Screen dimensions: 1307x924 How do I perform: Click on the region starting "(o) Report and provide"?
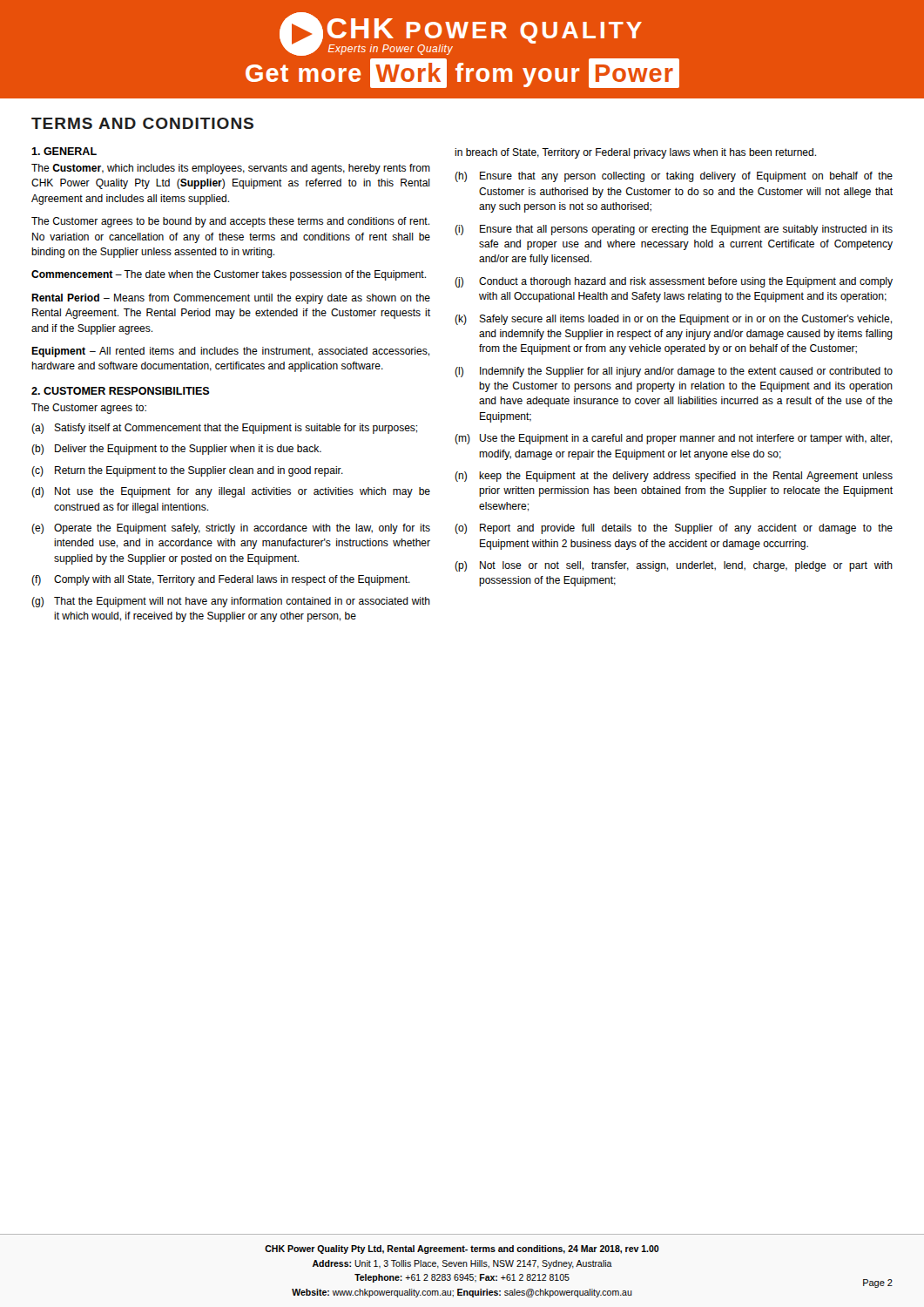(674, 536)
